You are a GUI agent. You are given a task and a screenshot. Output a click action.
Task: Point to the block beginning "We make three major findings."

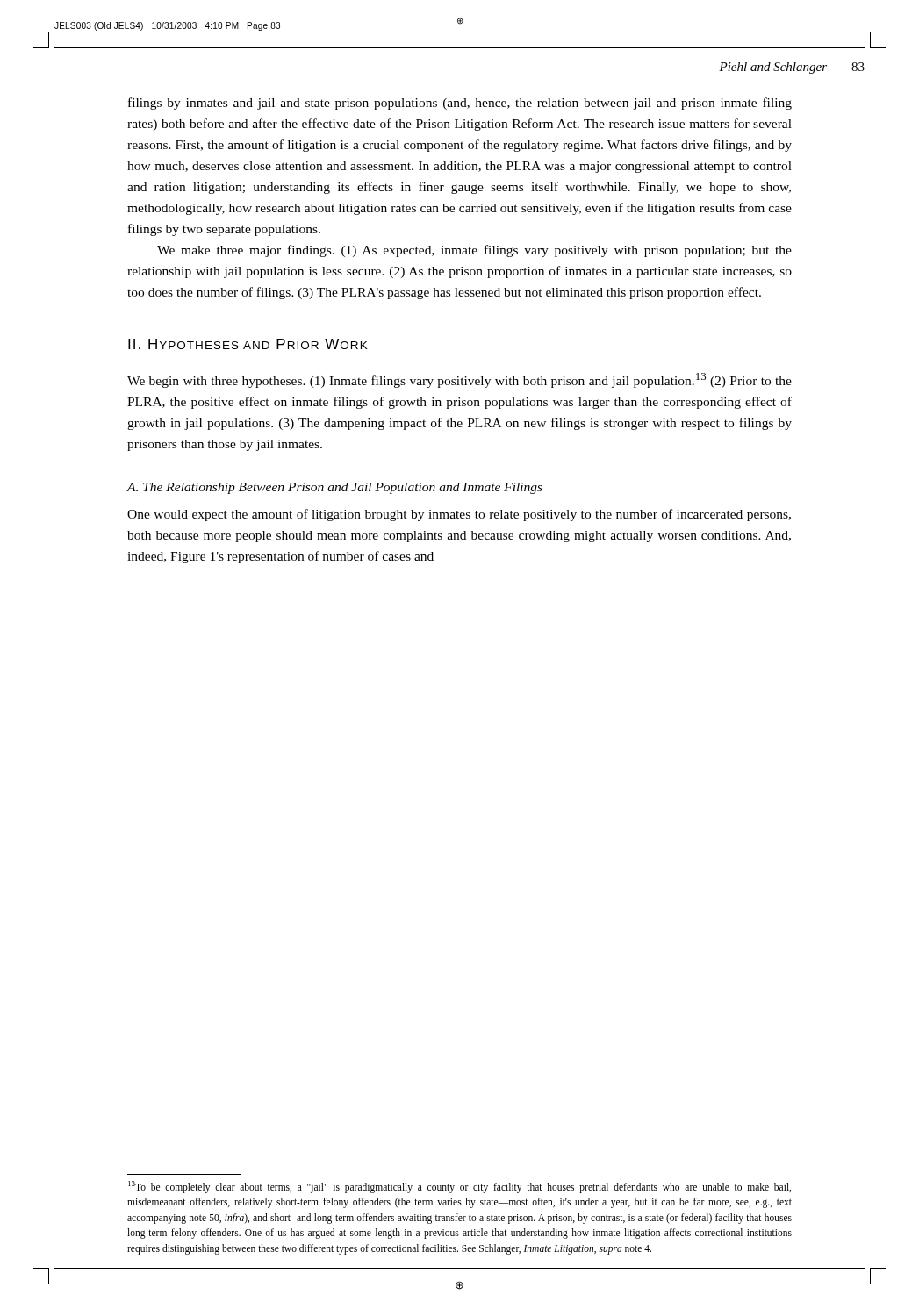[x=460, y=271]
